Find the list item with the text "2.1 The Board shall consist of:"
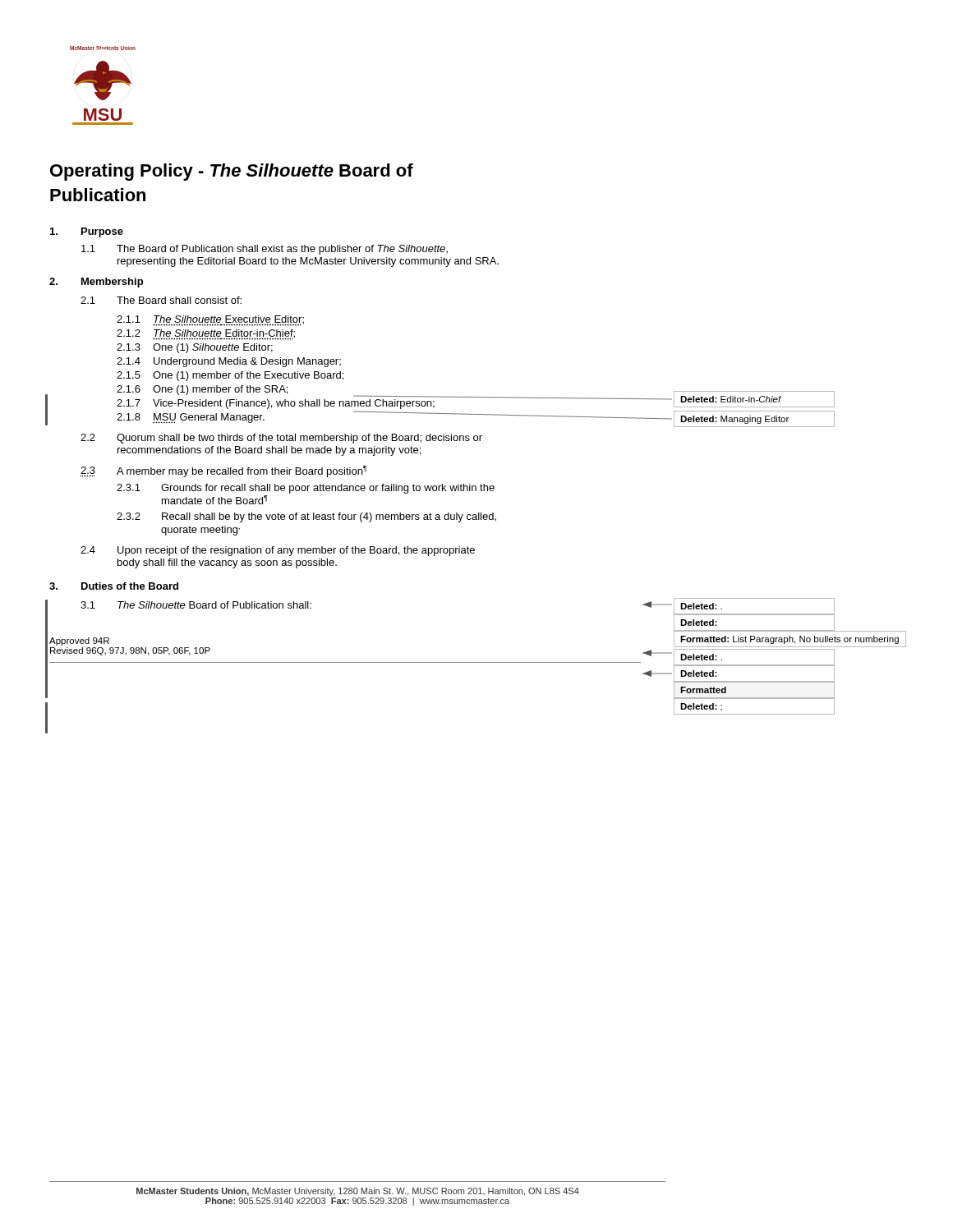This screenshot has height=1232, width=953. click(162, 300)
